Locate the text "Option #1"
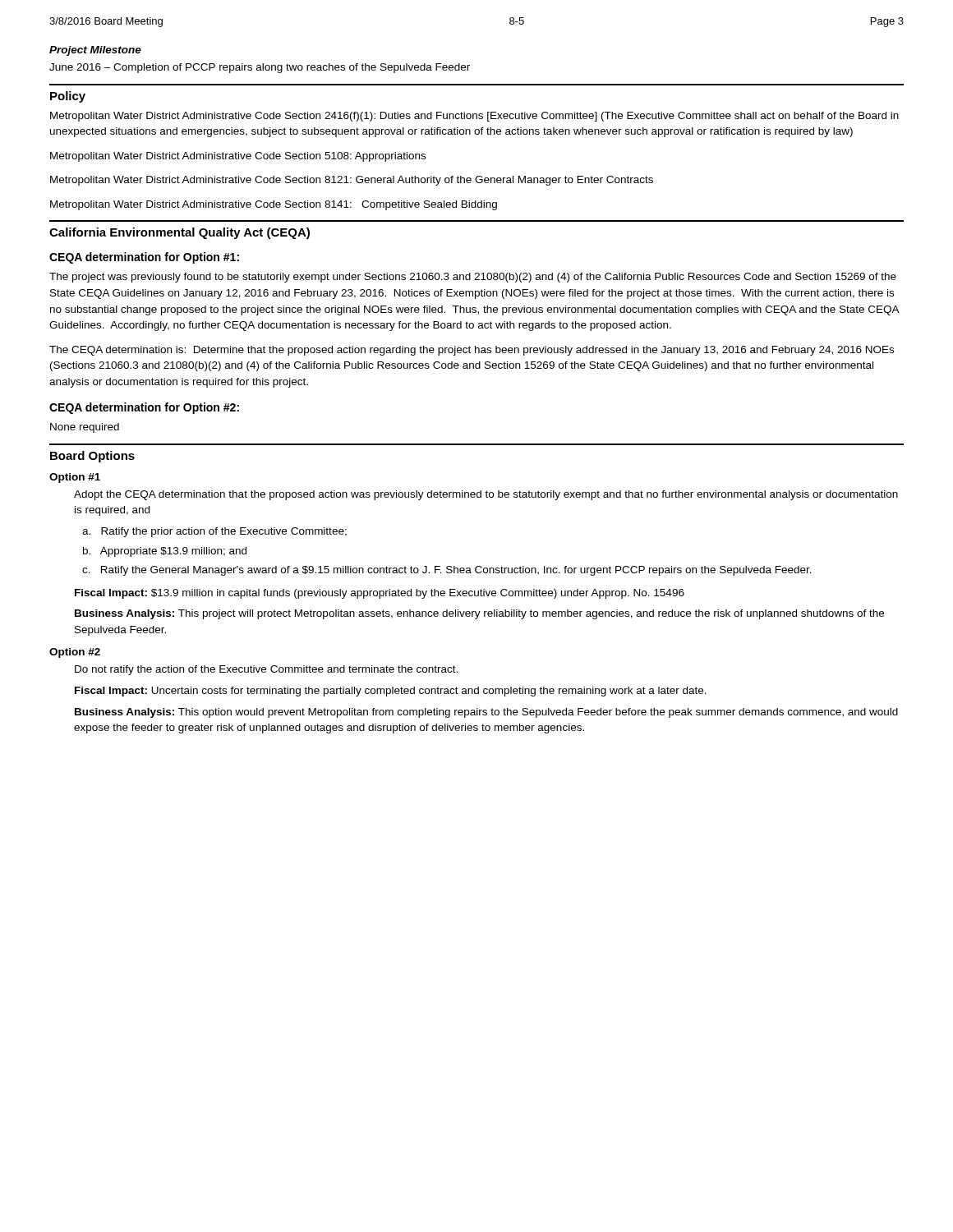 point(75,477)
